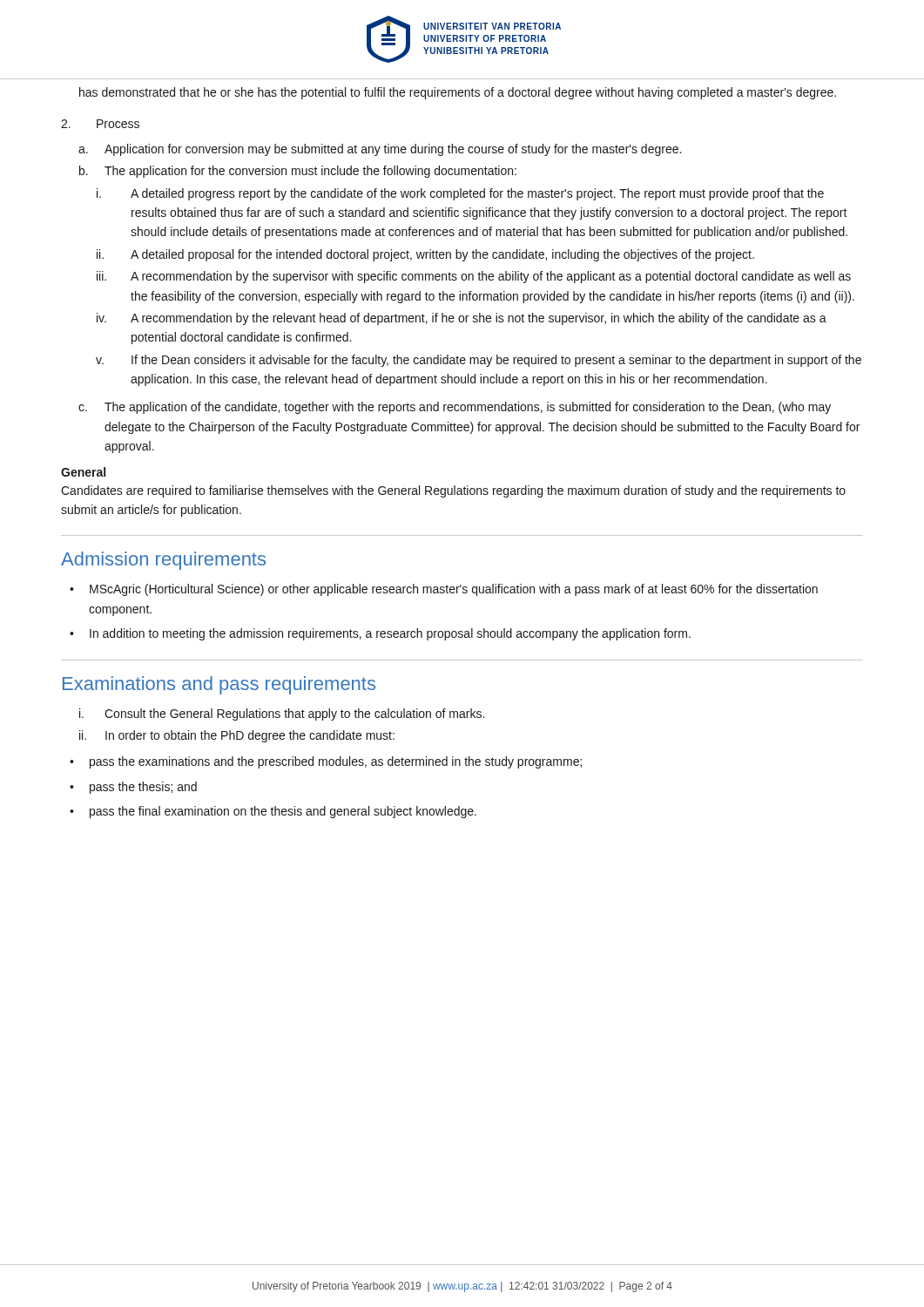Locate the block of text that opens with "a. Application for"

[x=380, y=149]
